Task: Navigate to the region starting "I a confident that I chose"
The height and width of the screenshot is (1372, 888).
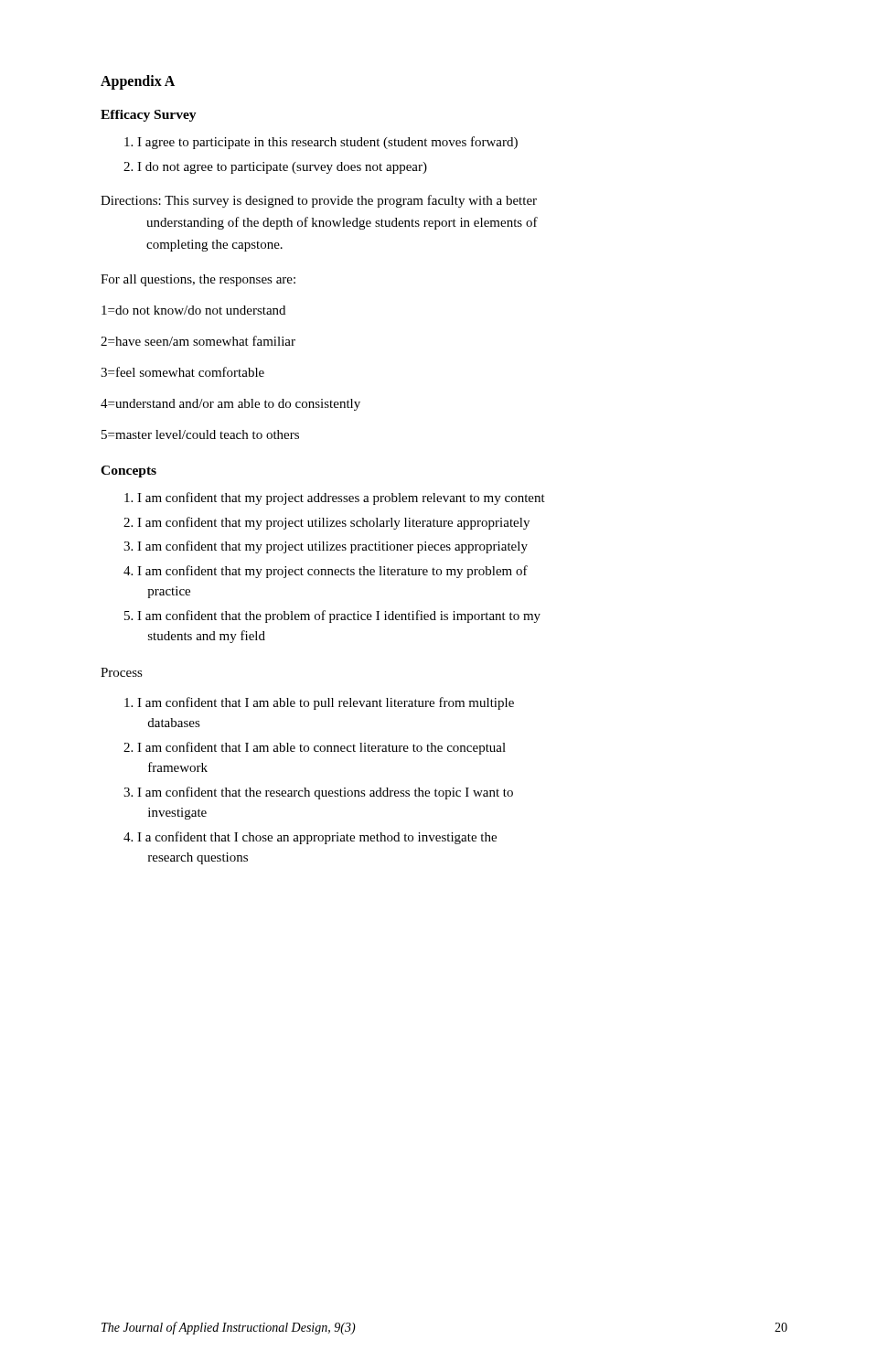Action: (317, 847)
